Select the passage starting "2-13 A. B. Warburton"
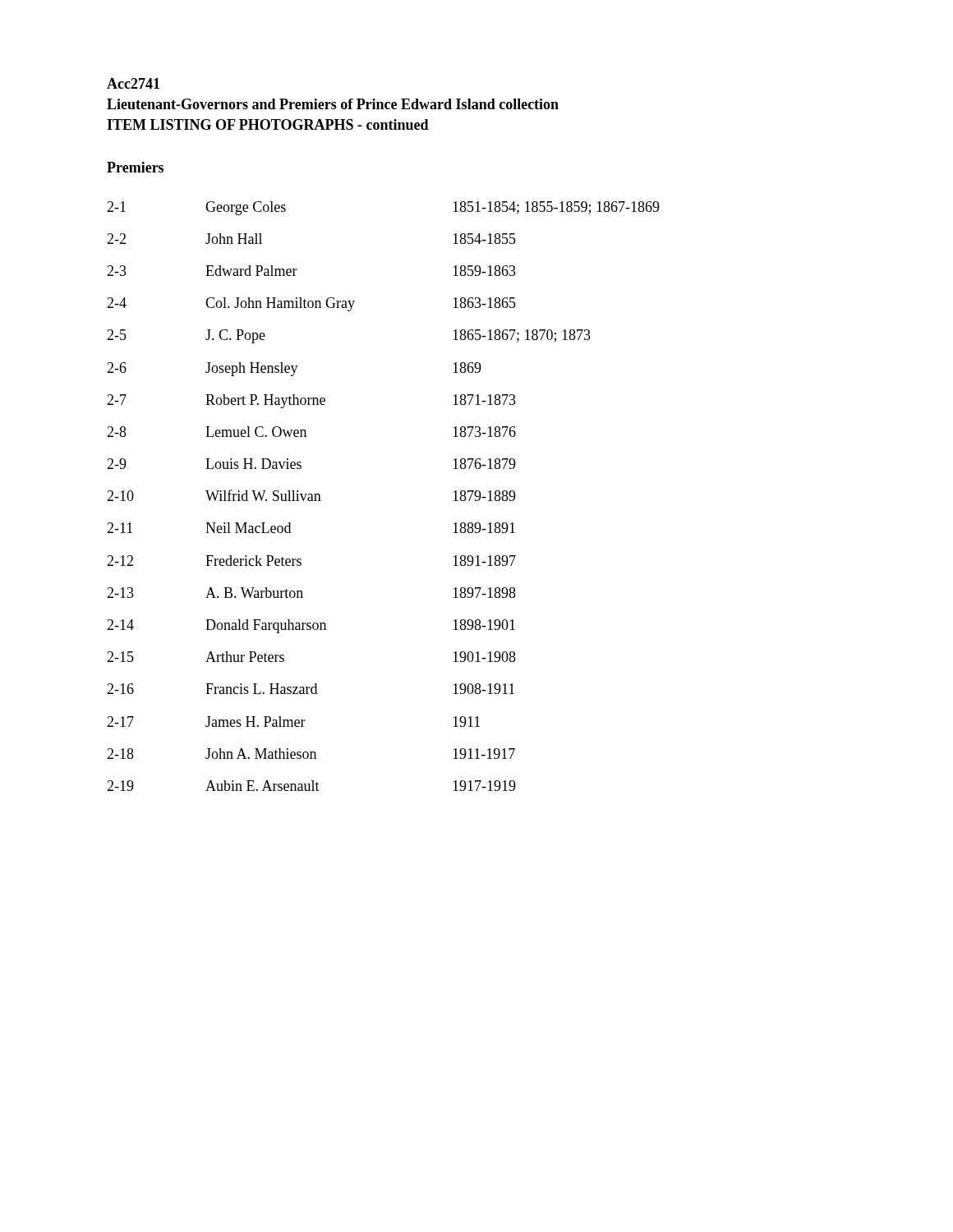The width and height of the screenshot is (953, 1232). click(x=476, y=593)
